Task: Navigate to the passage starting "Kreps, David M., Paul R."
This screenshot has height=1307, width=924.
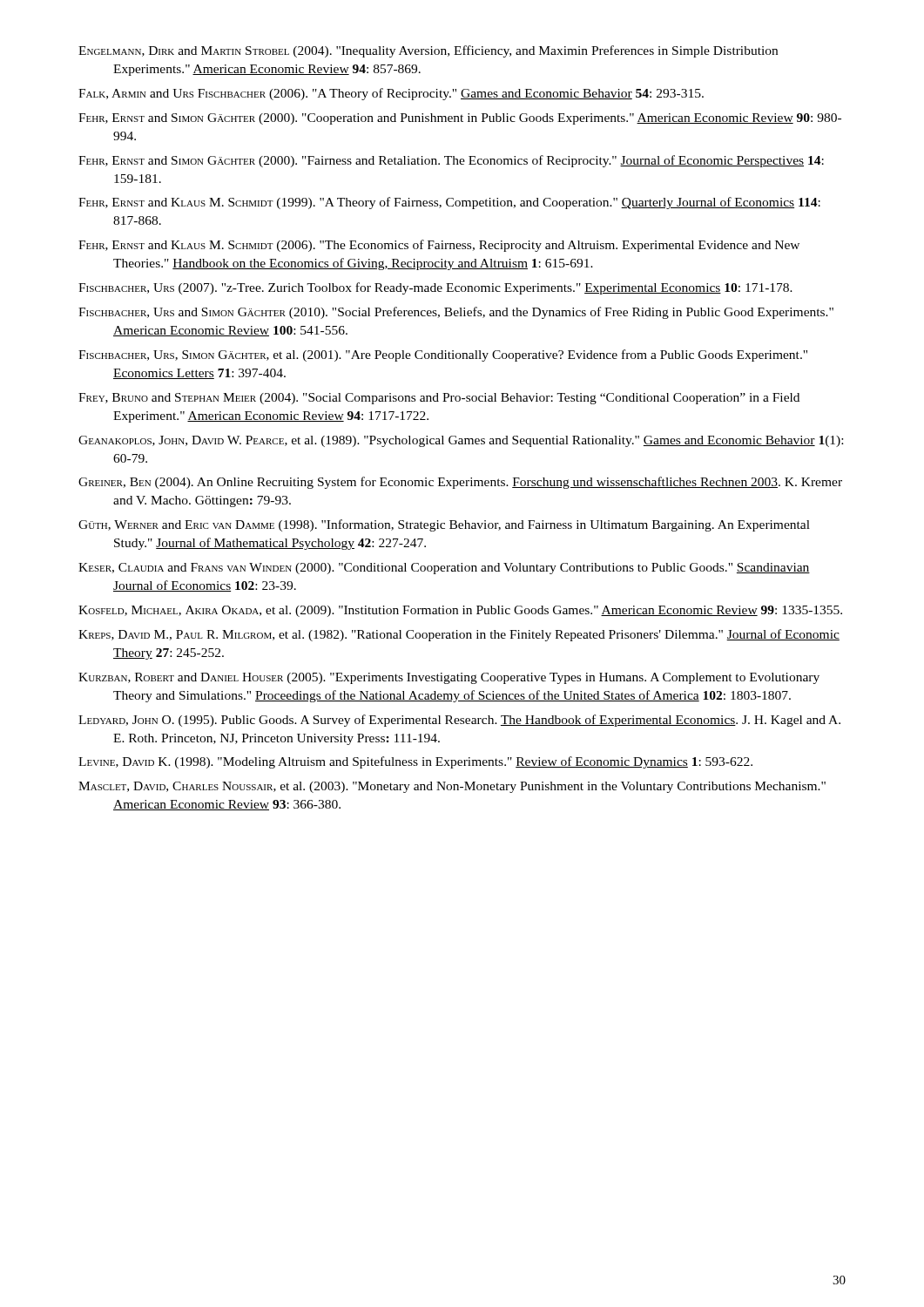Action: pos(459,643)
